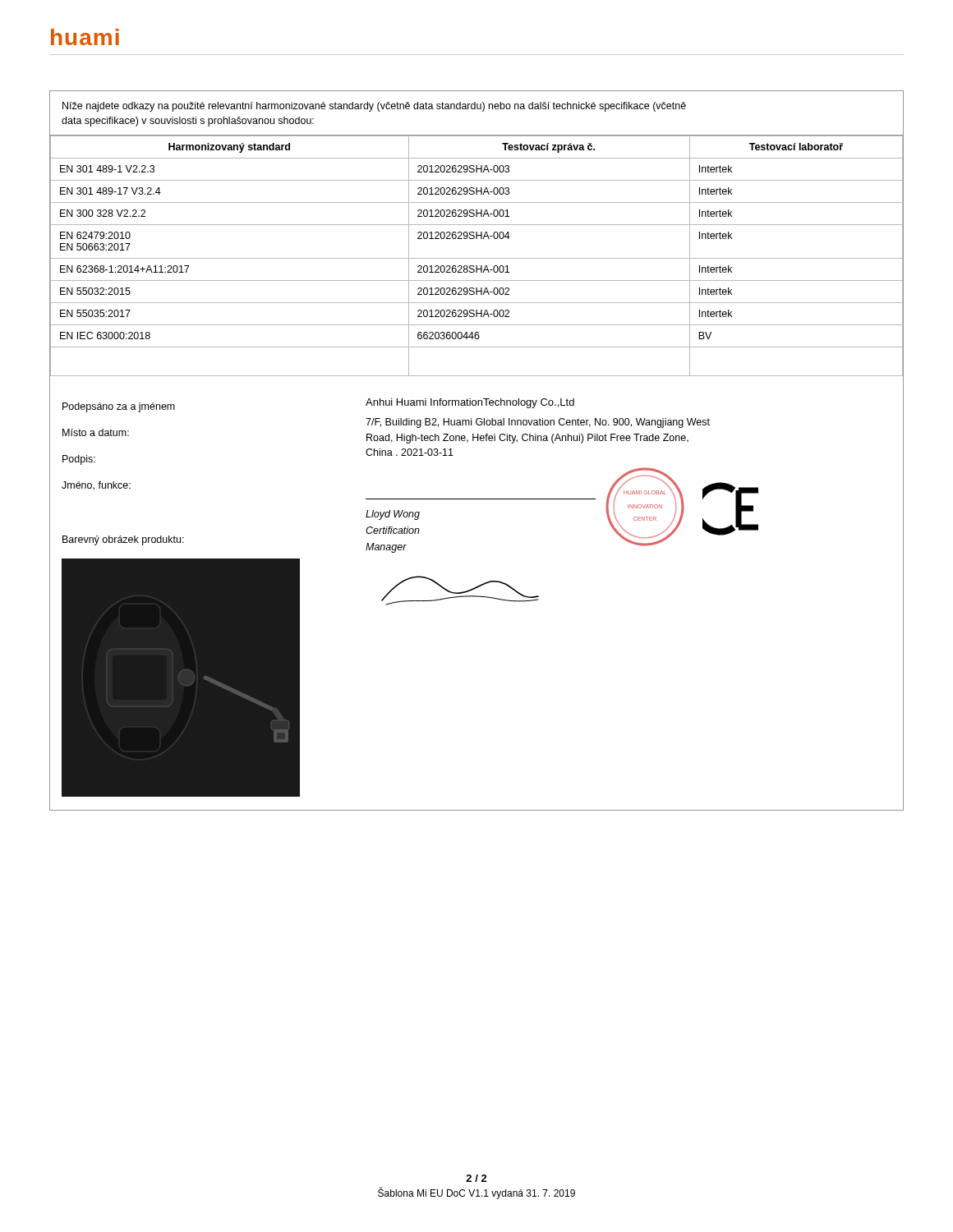Point to the text starting "Níže najdete odkazy na použité relevantní"
The width and height of the screenshot is (953, 1232).
374,113
